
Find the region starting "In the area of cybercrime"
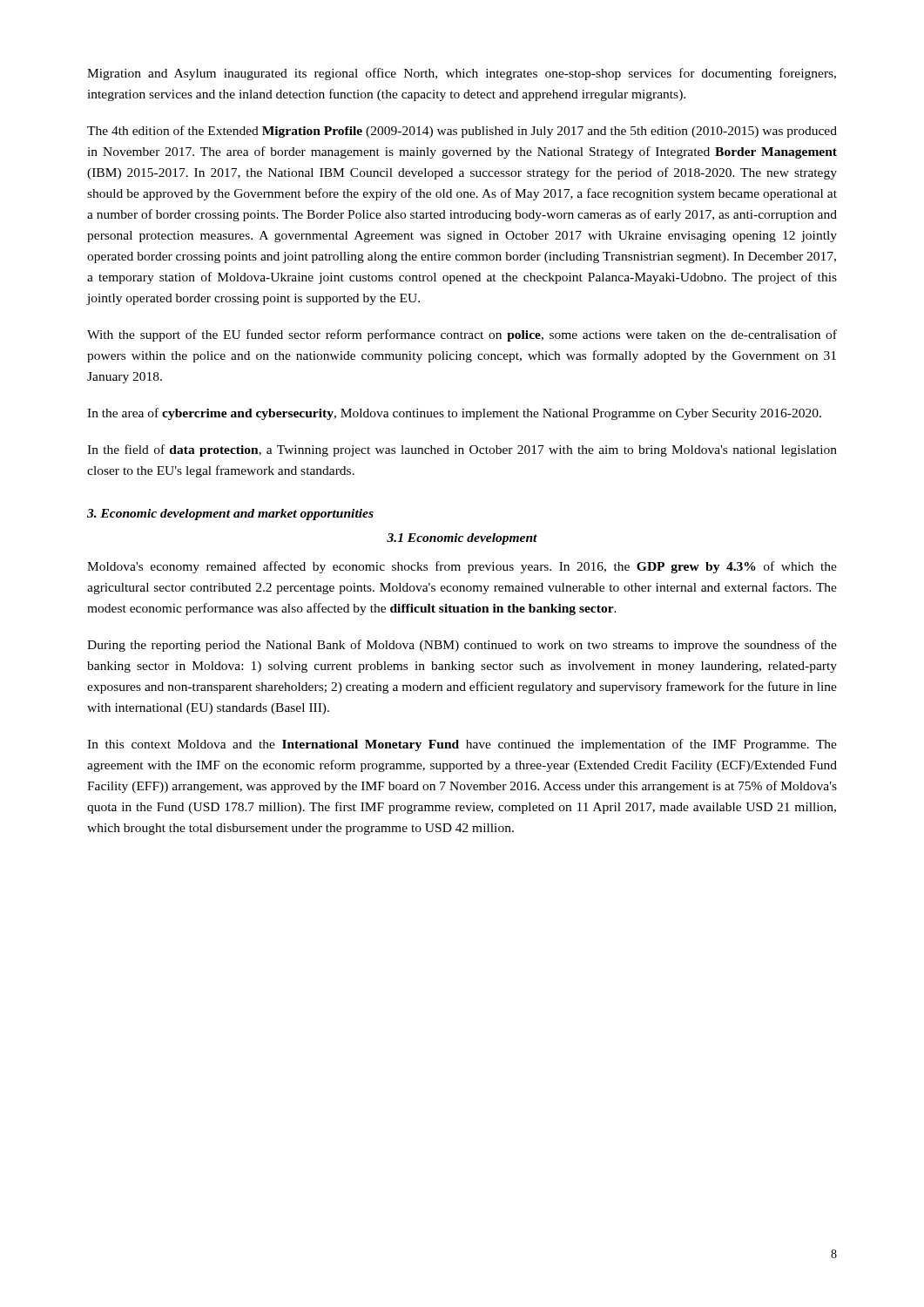(455, 413)
